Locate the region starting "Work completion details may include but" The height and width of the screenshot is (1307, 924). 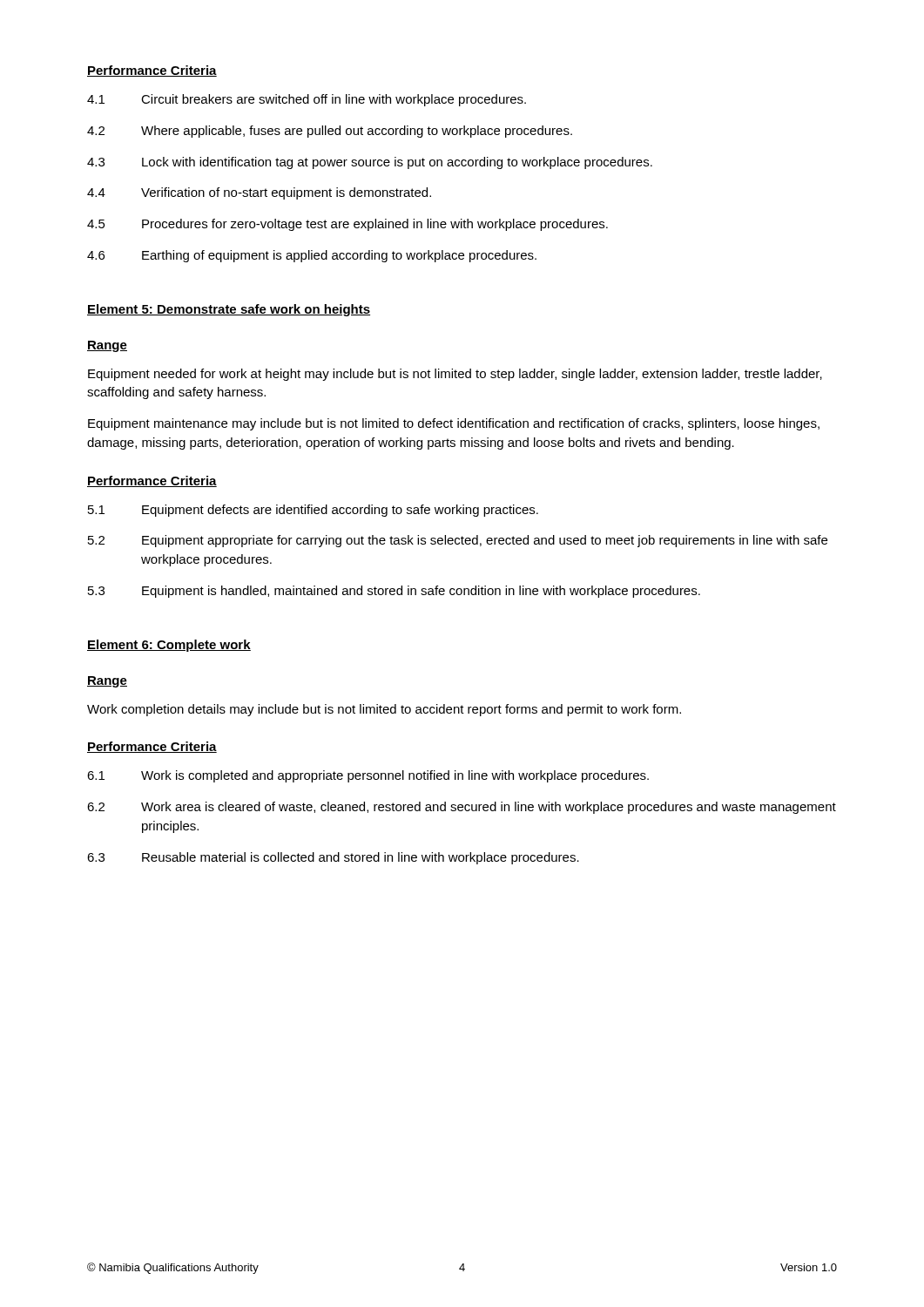click(x=385, y=708)
